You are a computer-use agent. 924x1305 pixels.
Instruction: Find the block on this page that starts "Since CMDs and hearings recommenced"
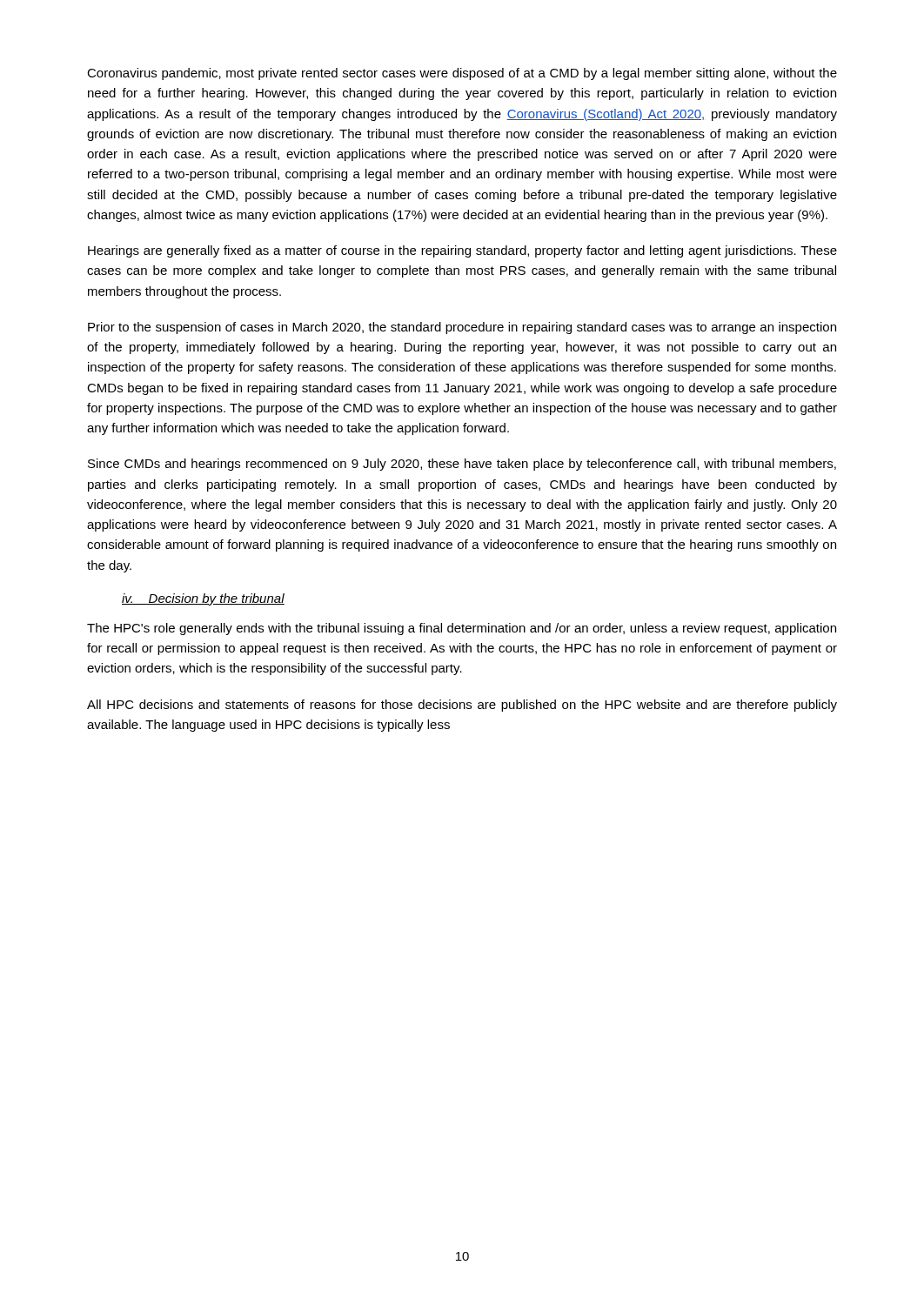(462, 514)
